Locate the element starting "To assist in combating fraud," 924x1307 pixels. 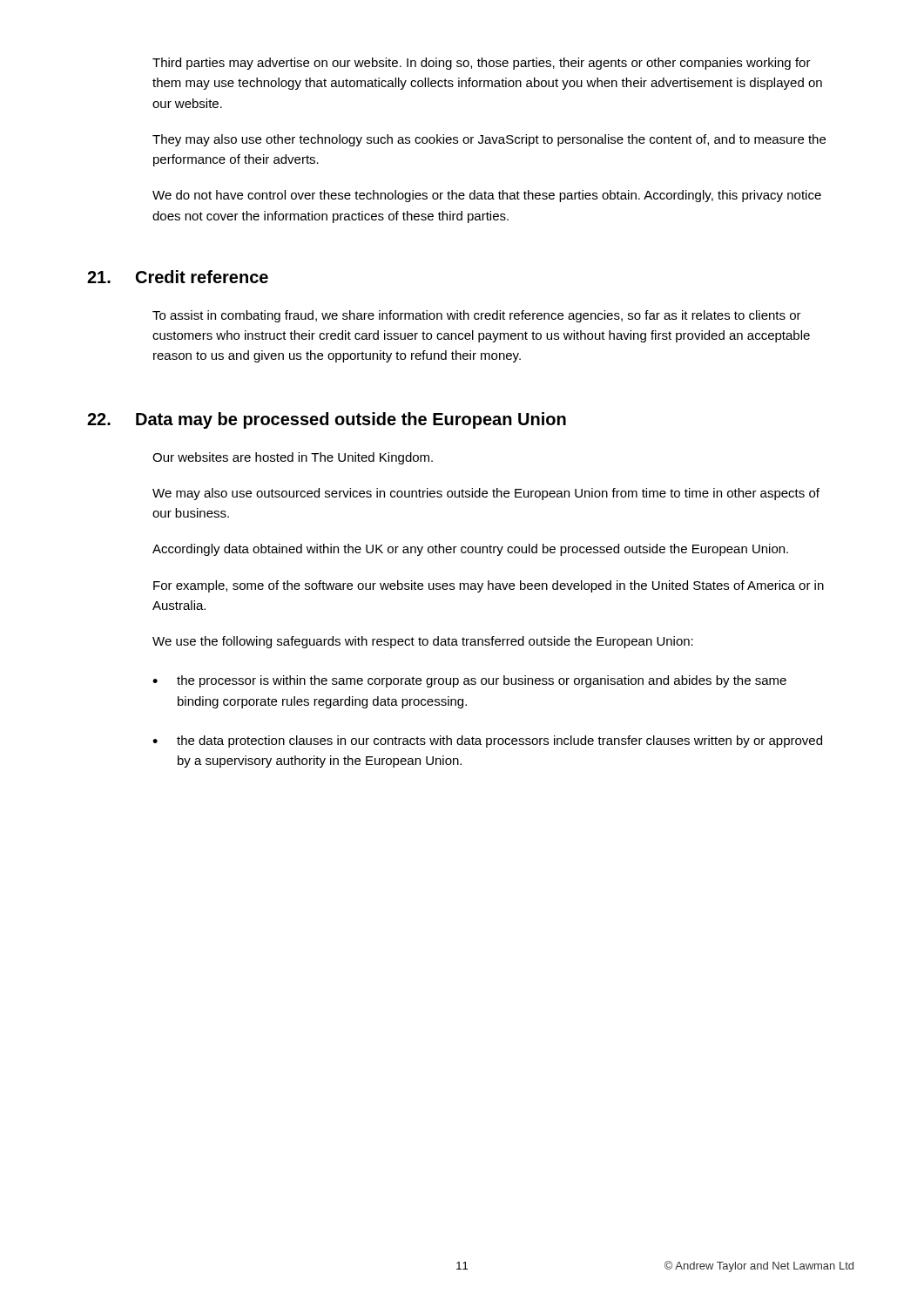481,335
